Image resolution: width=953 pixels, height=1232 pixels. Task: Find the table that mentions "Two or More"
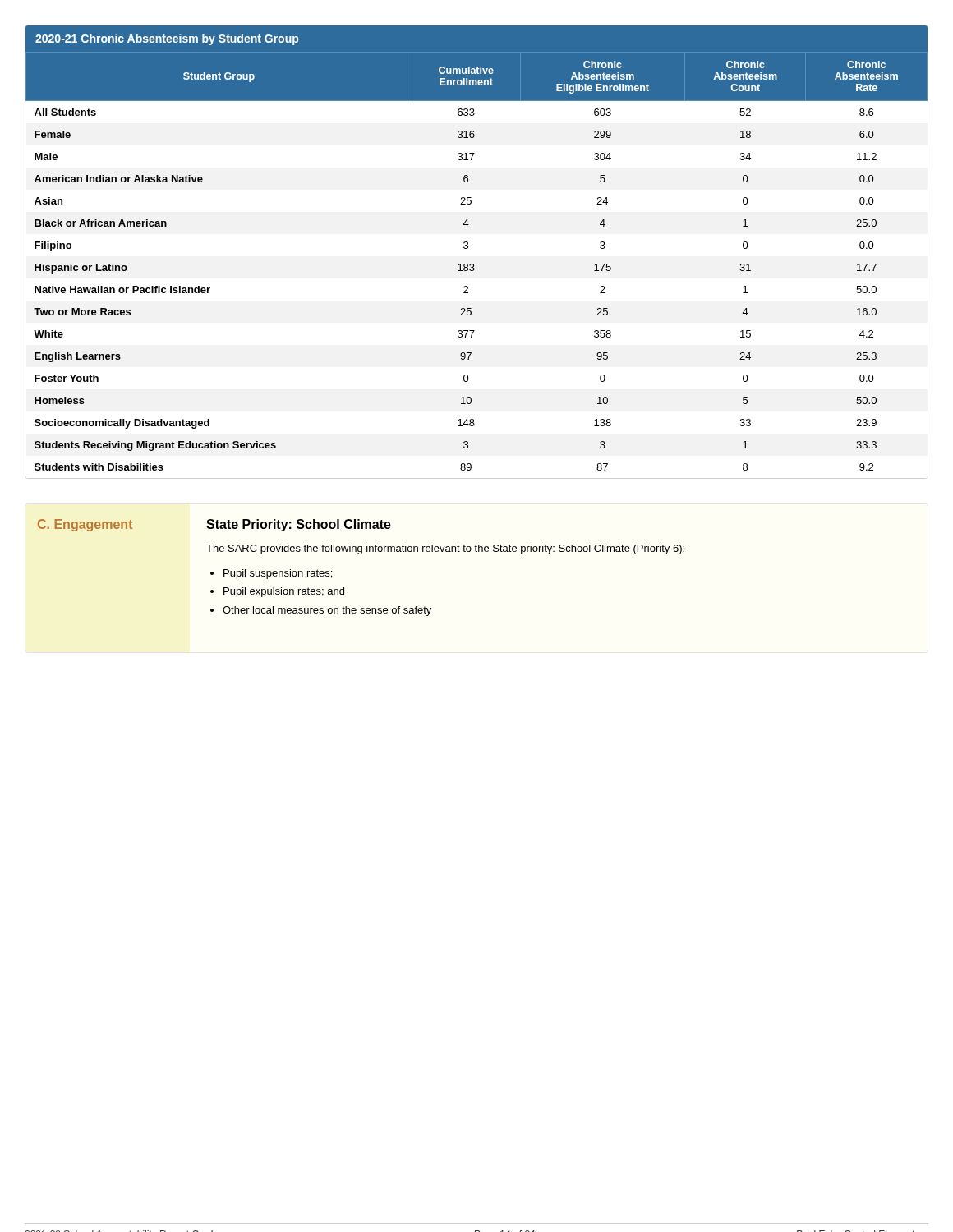(476, 252)
